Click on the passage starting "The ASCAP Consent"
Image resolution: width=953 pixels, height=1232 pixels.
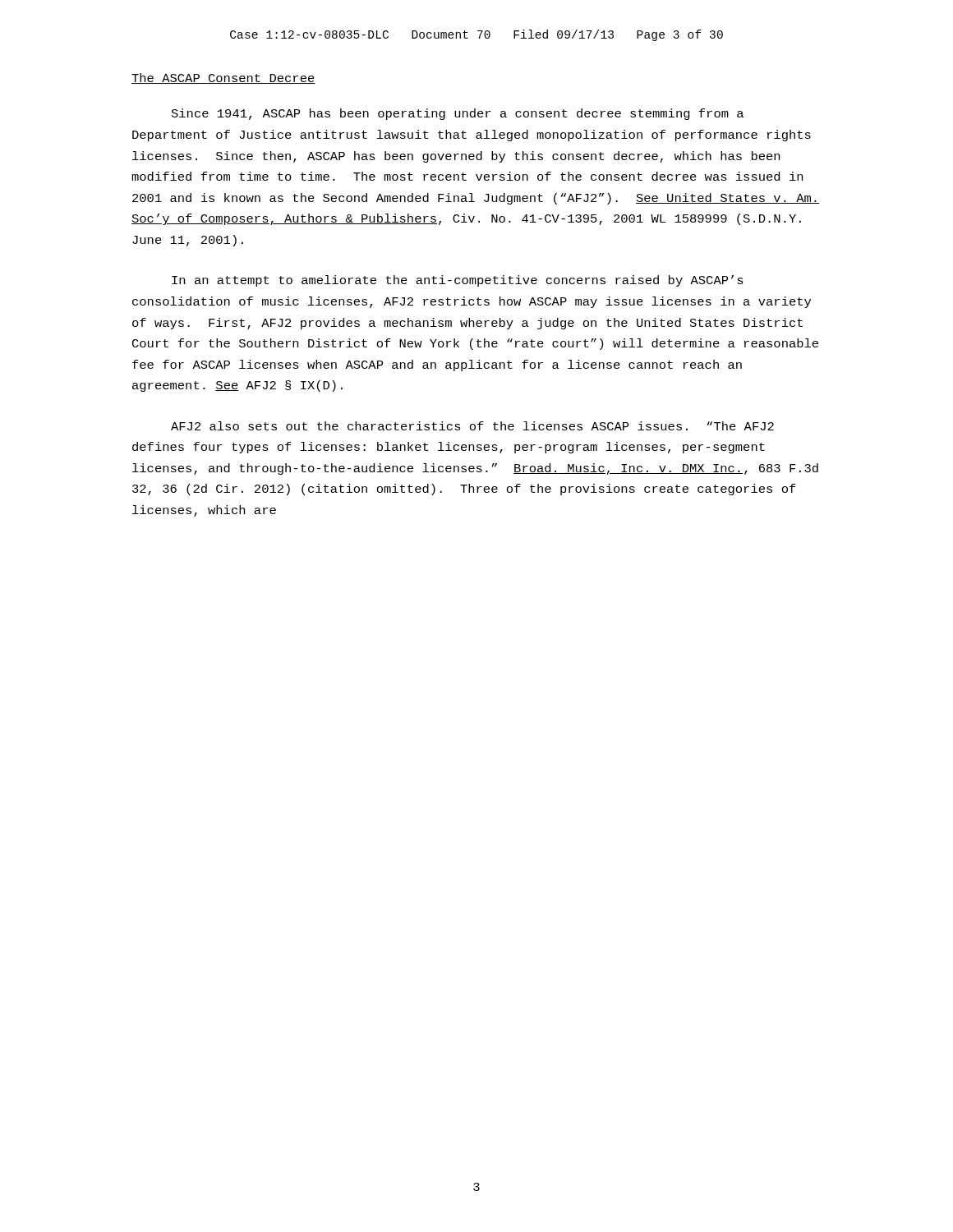click(223, 79)
